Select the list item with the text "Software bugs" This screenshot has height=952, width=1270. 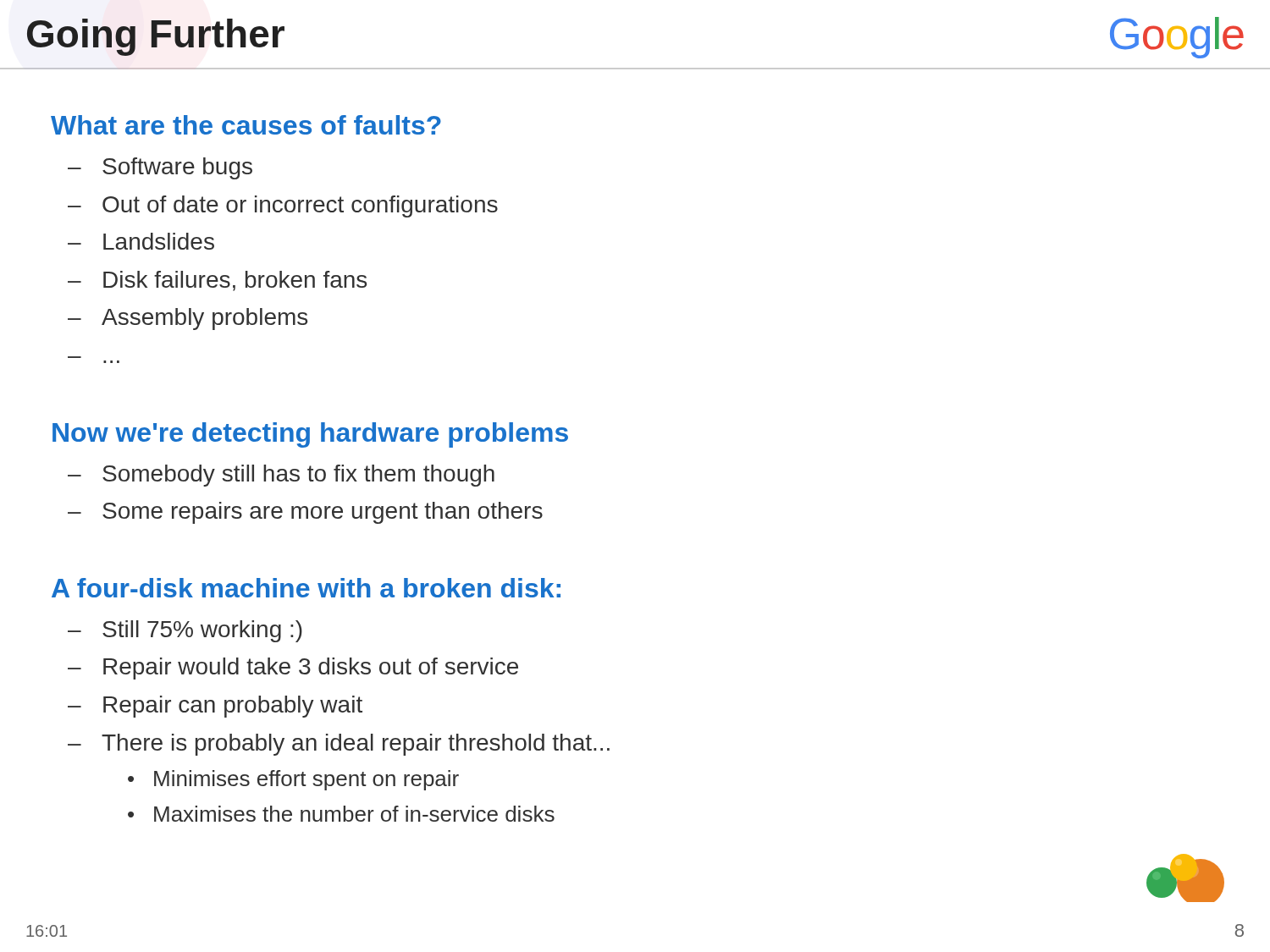(177, 166)
